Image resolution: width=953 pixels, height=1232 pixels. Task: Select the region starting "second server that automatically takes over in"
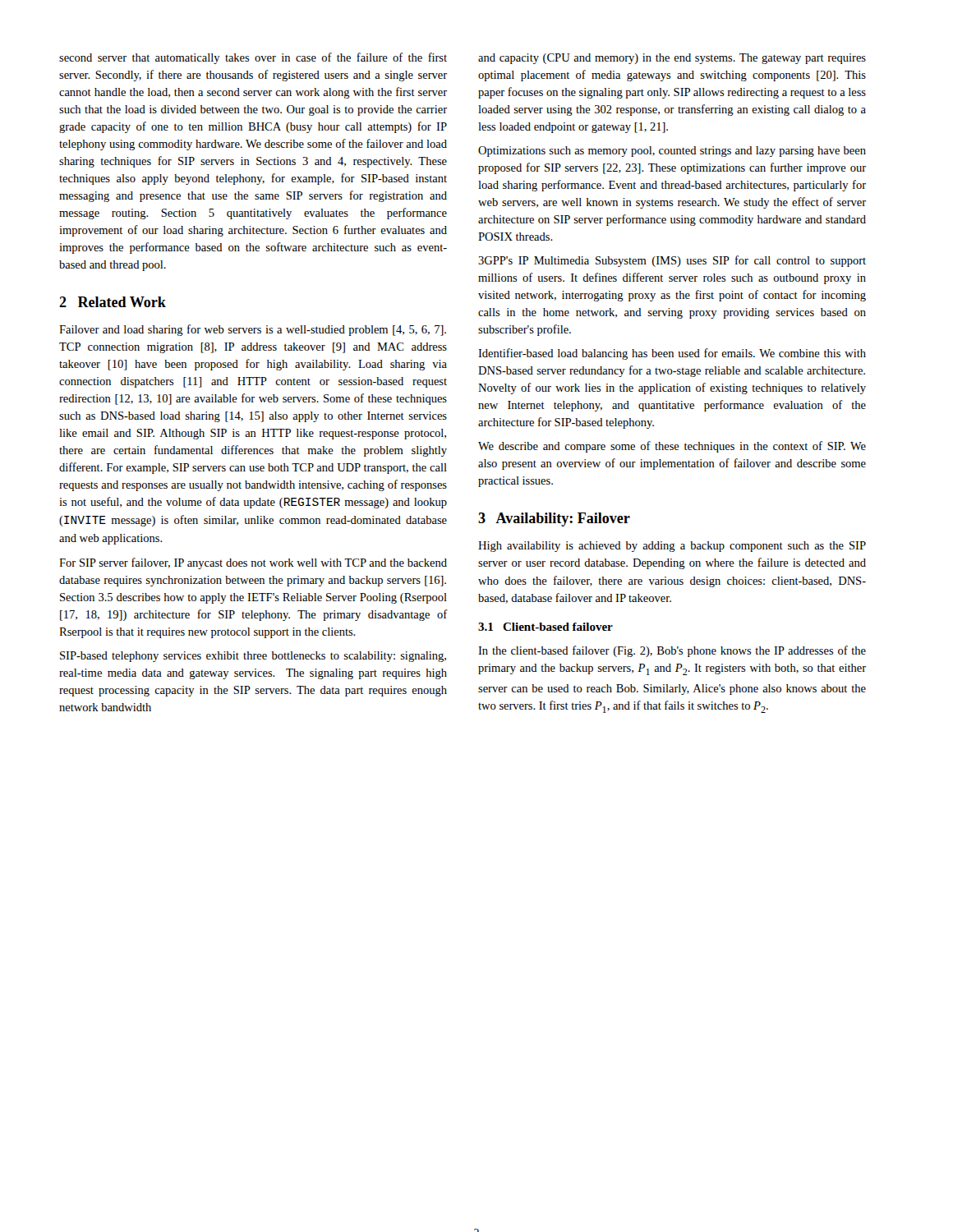(253, 161)
